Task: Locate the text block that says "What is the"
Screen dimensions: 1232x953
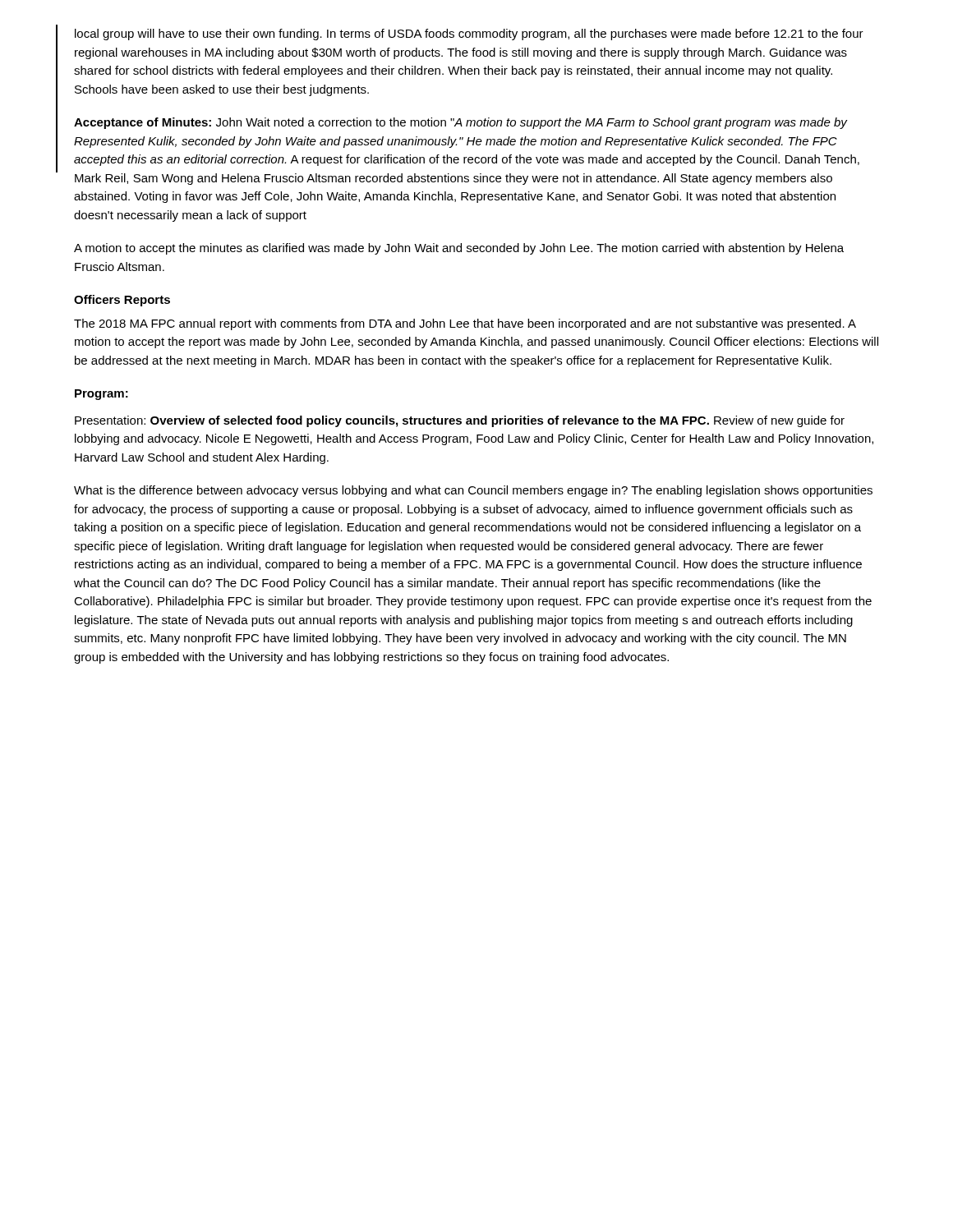Action: coord(473,573)
